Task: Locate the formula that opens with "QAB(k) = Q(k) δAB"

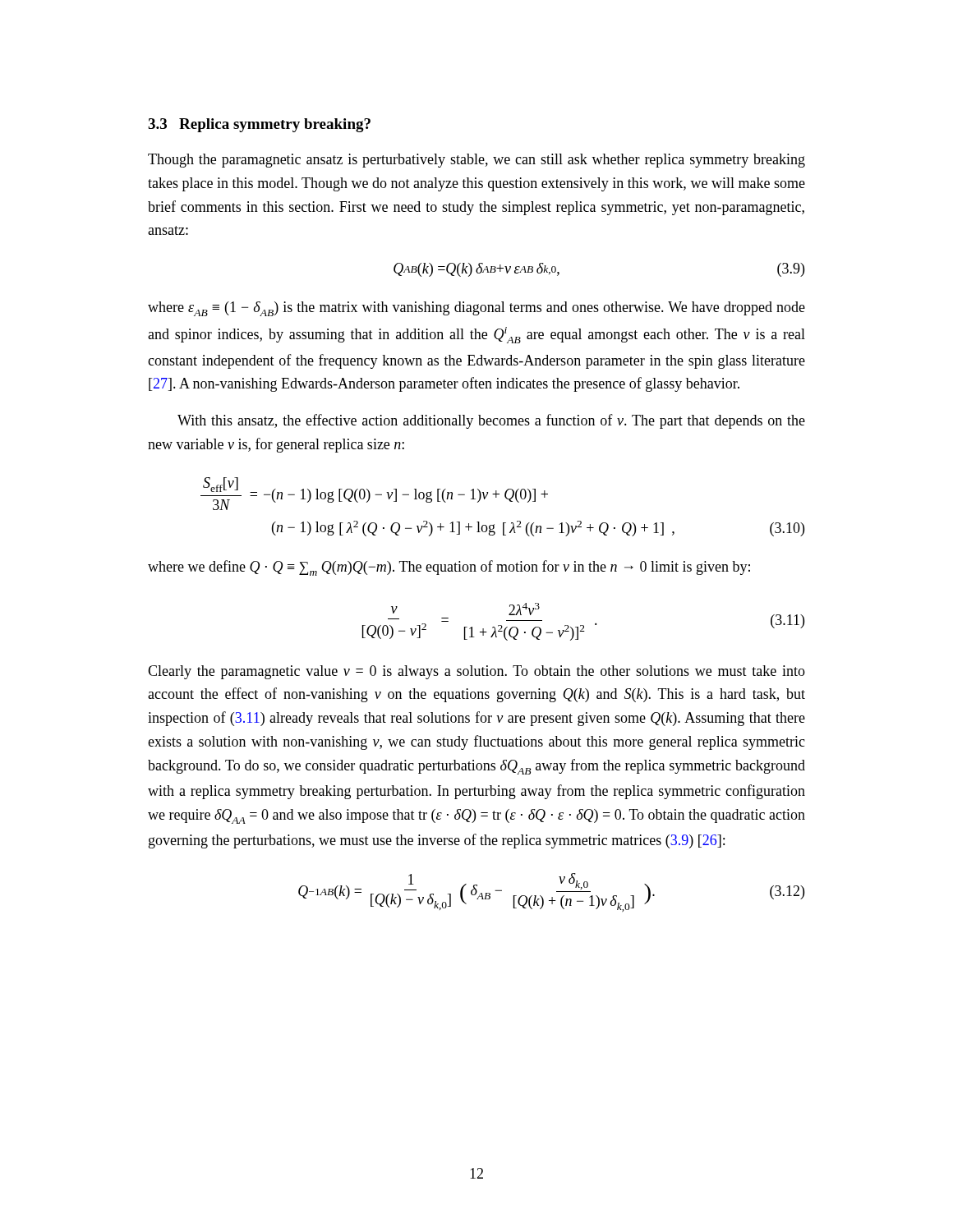Action: tap(476, 269)
